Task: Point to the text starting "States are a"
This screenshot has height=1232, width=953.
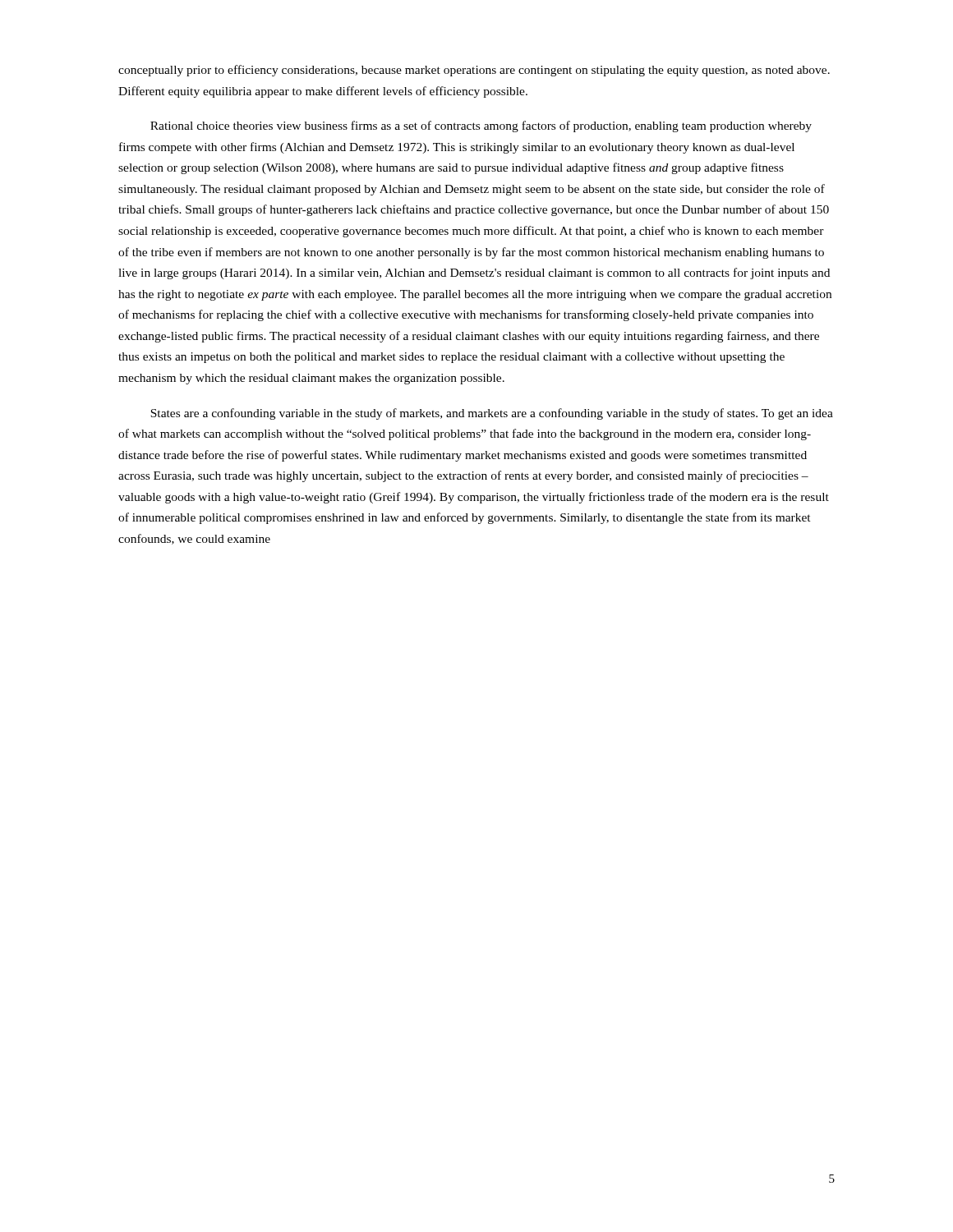Action: coord(476,476)
